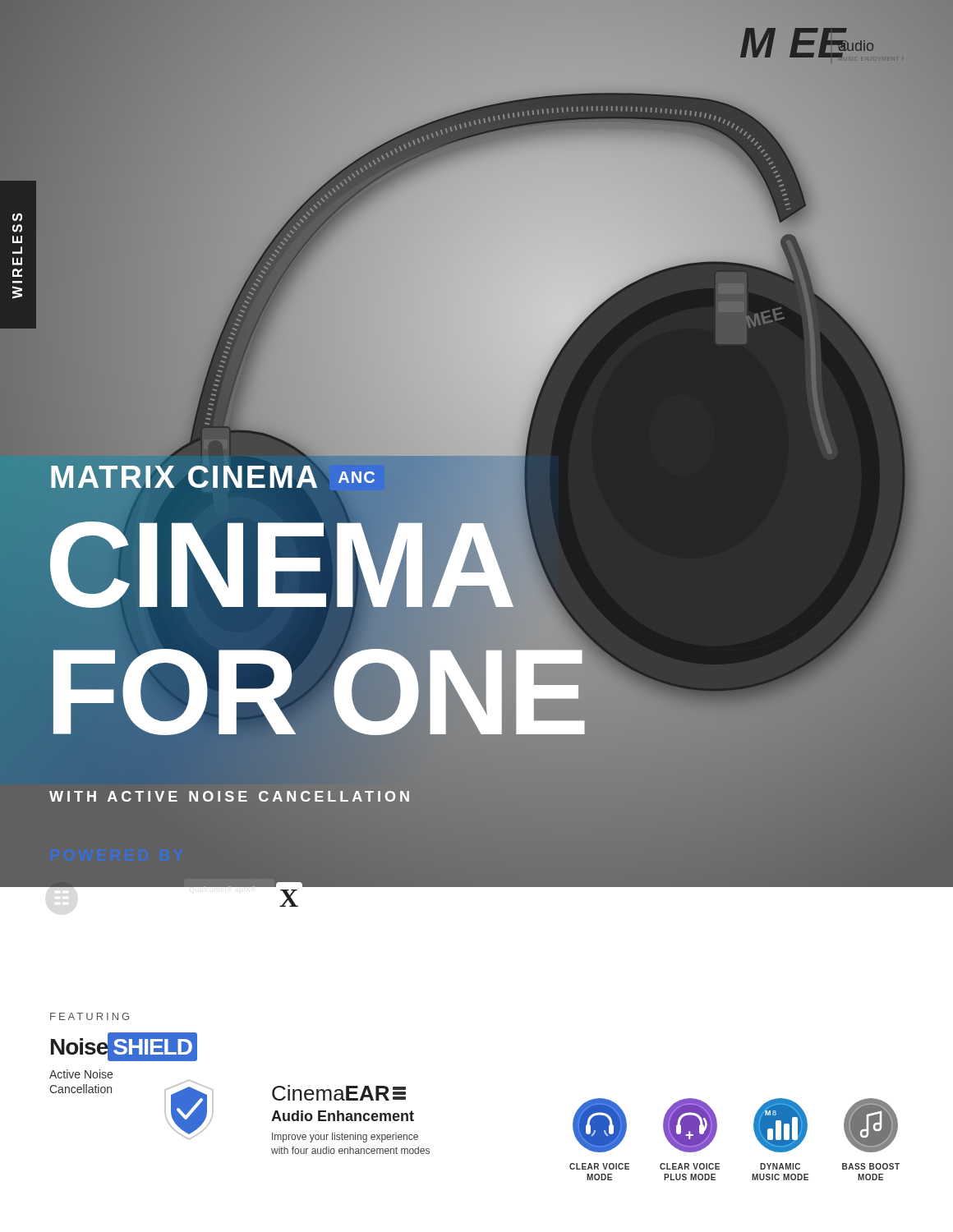Locate the caption with the text "CLEAR VOICEPLUS MODE"
This screenshot has height=1232, width=953.
pos(690,1172)
